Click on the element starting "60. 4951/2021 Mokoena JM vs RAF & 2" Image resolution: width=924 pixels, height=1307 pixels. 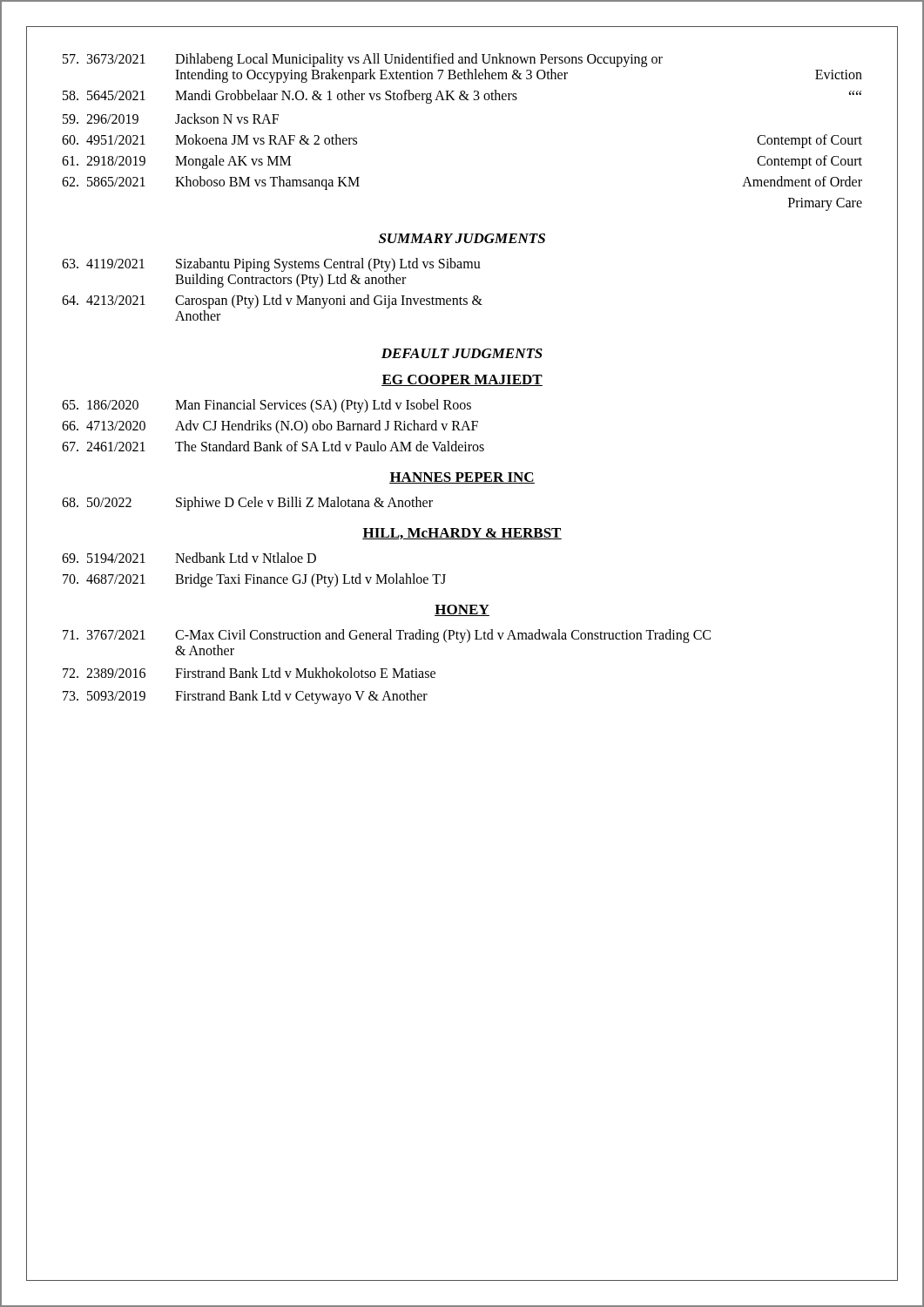pos(105,140)
